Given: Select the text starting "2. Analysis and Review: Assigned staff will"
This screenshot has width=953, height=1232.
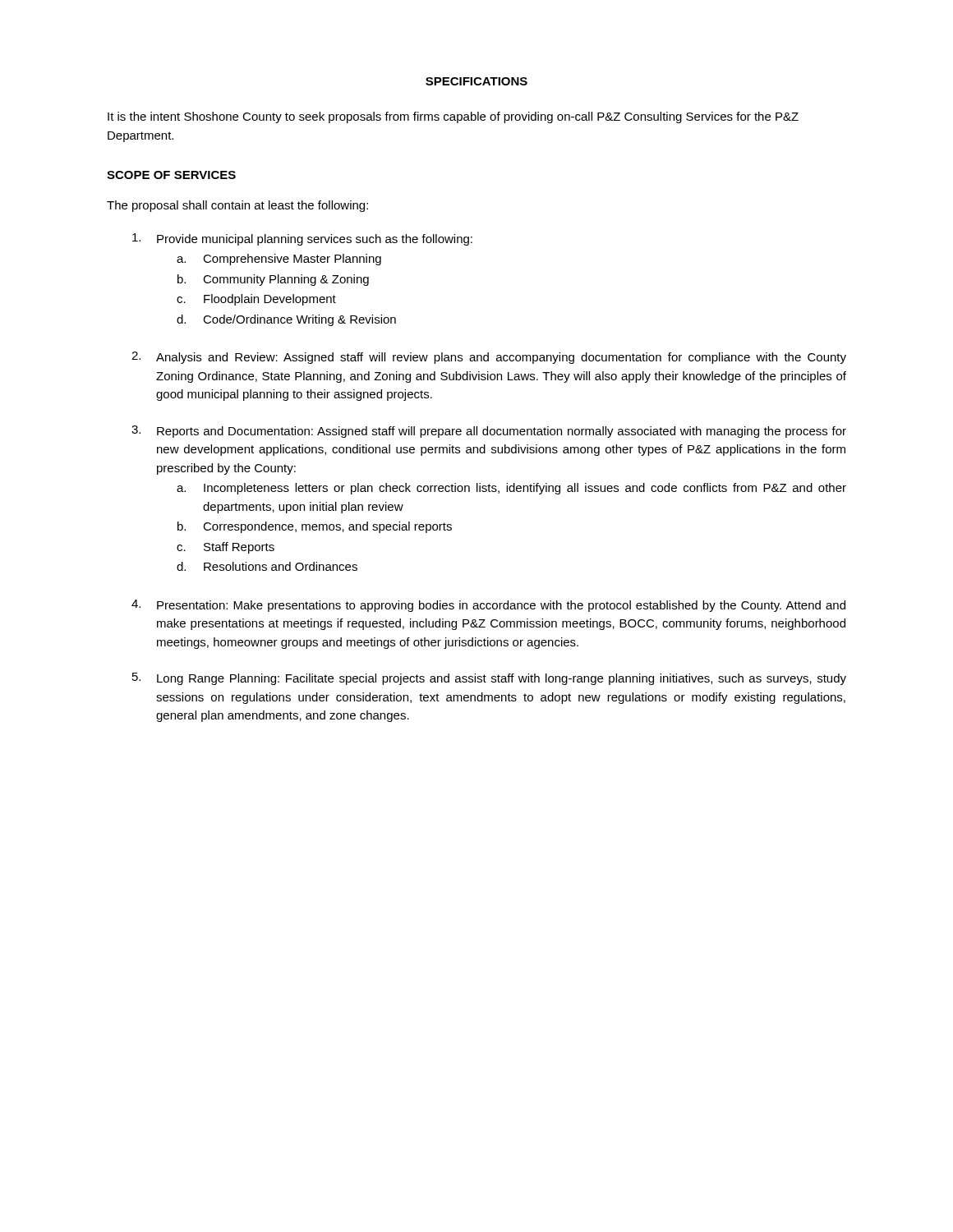Looking at the screenshot, I should pos(489,376).
